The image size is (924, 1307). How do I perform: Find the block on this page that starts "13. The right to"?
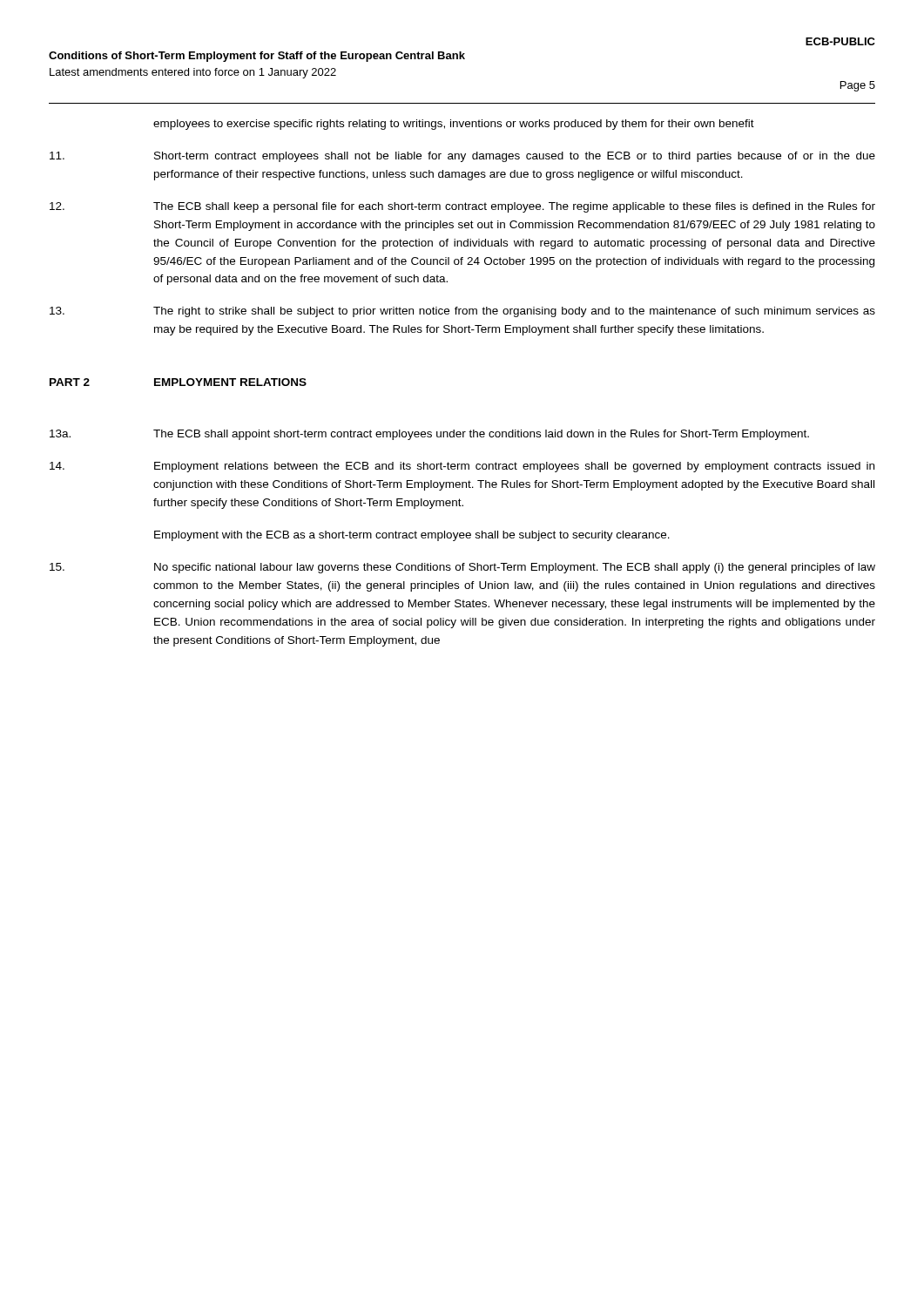click(x=462, y=321)
